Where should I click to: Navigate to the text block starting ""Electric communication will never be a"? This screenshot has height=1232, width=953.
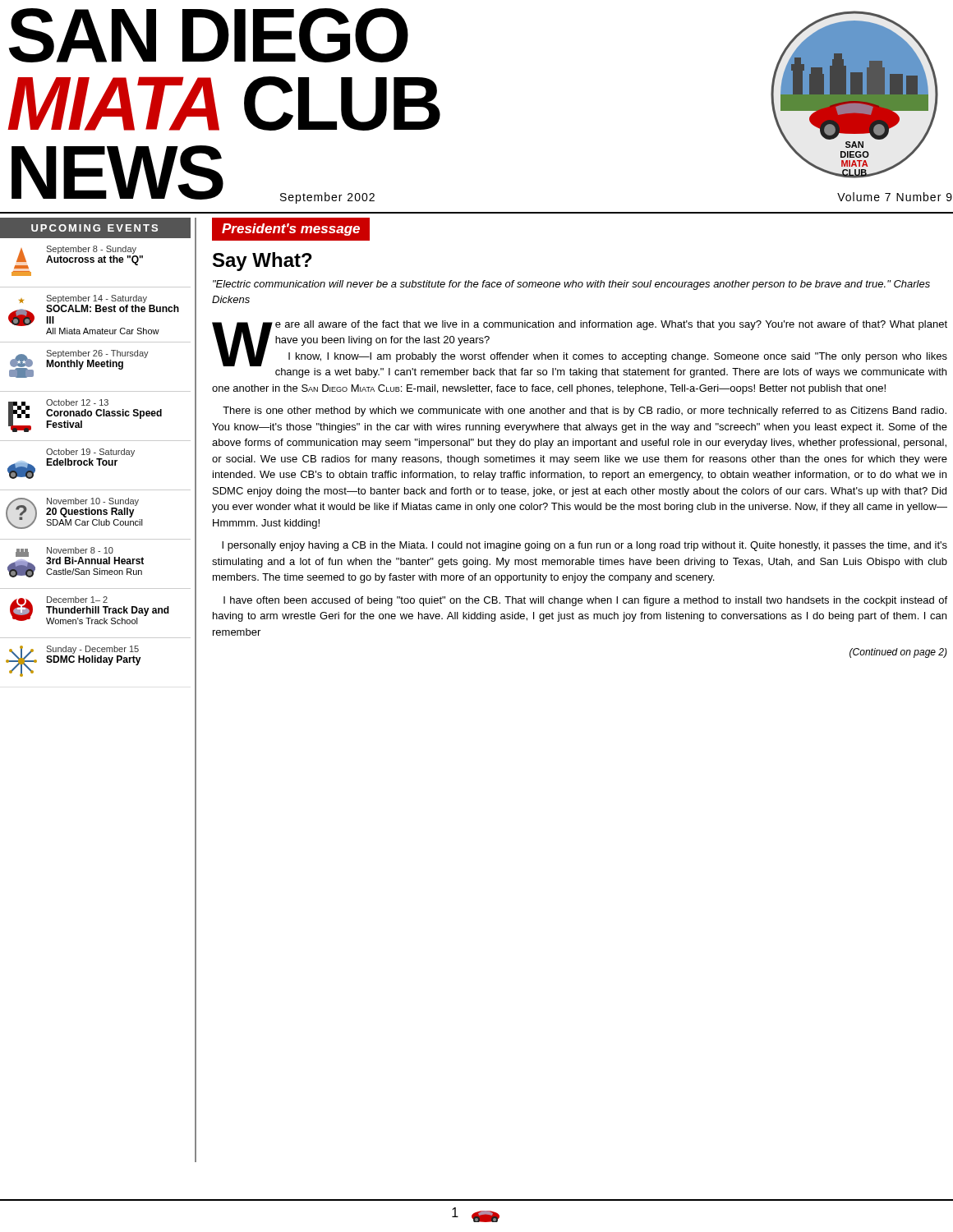[571, 291]
